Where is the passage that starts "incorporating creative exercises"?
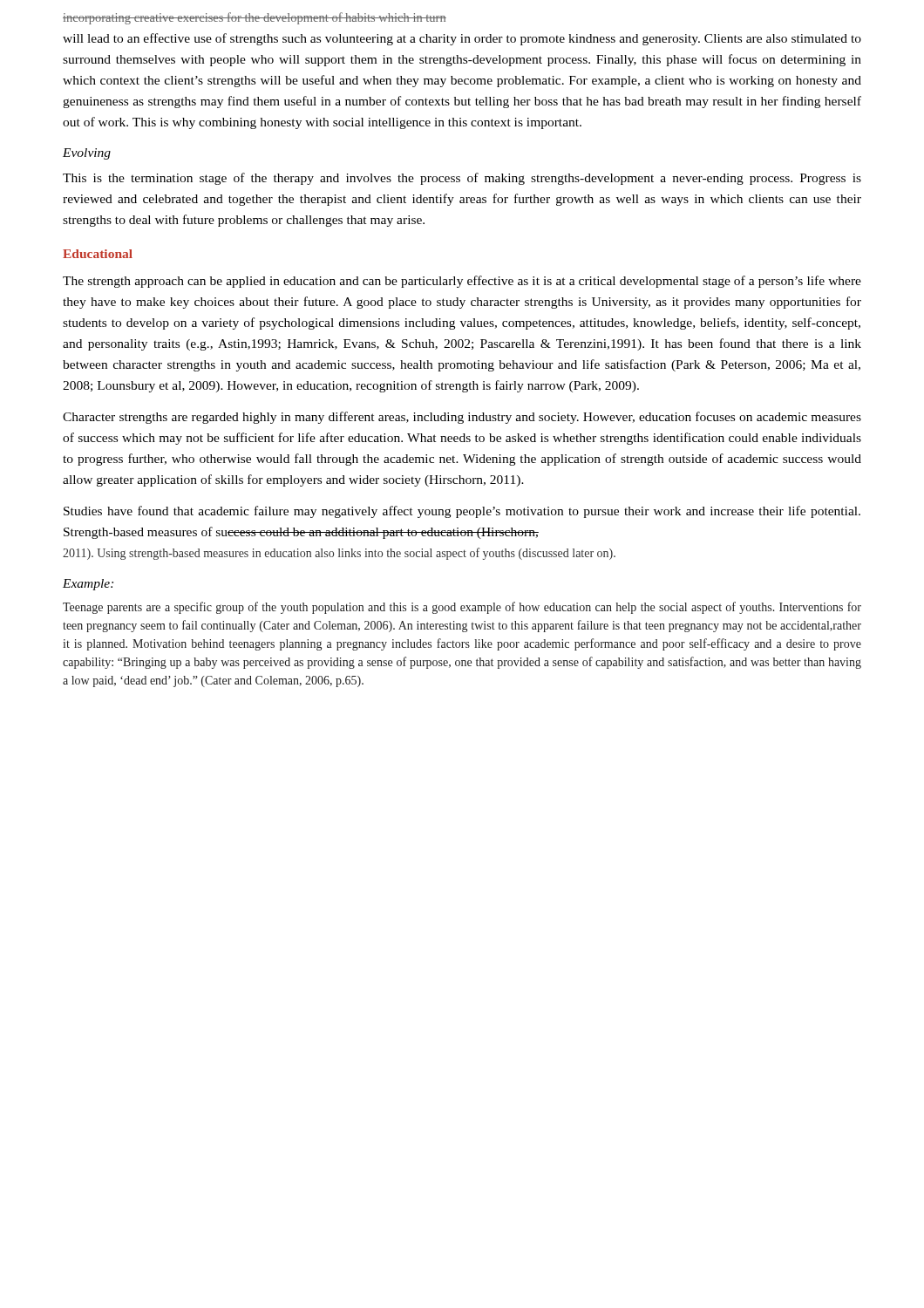Viewport: 924px width, 1308px height. (x=462, y=70)
